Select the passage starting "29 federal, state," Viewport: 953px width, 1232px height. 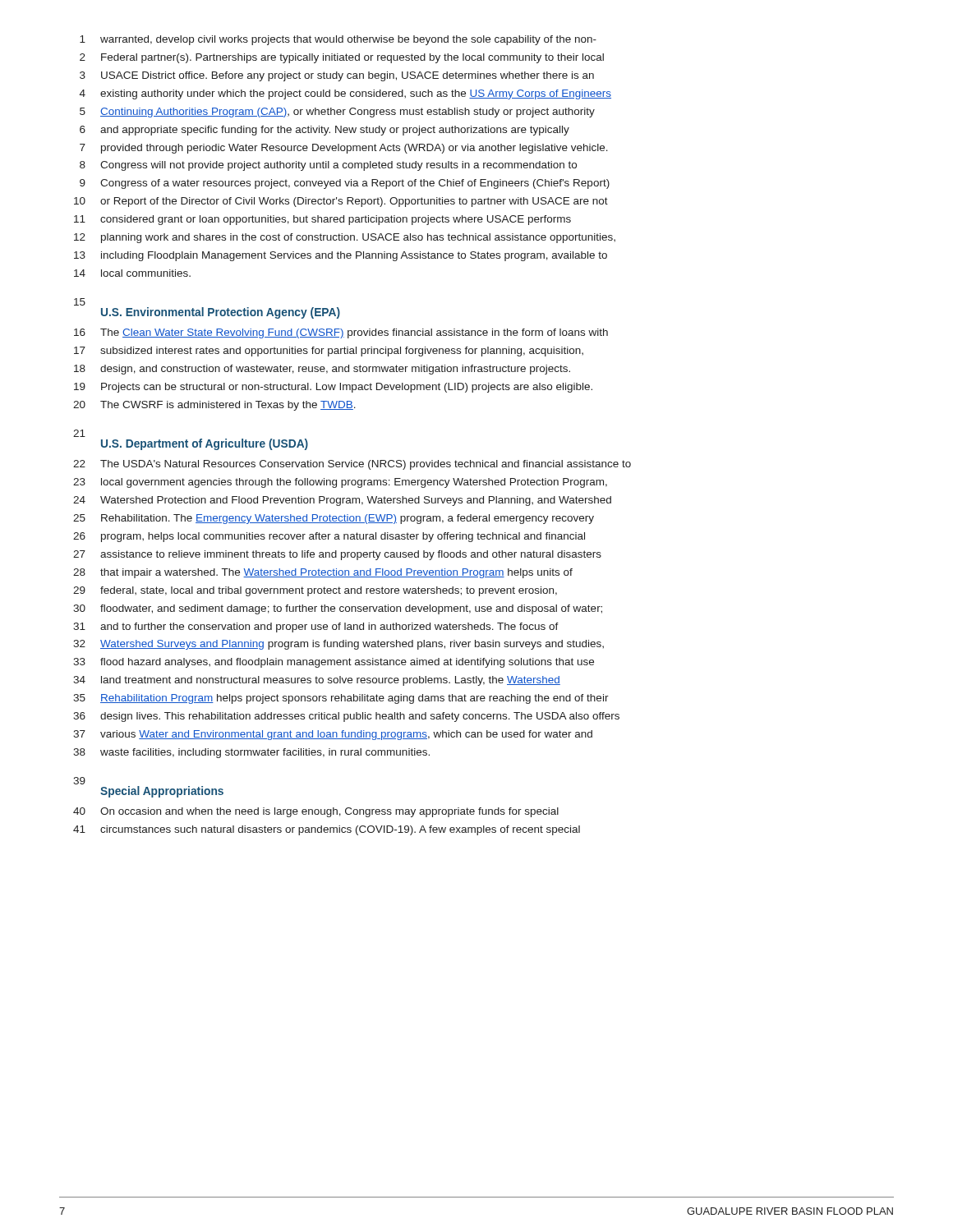[x=476, y=591]
